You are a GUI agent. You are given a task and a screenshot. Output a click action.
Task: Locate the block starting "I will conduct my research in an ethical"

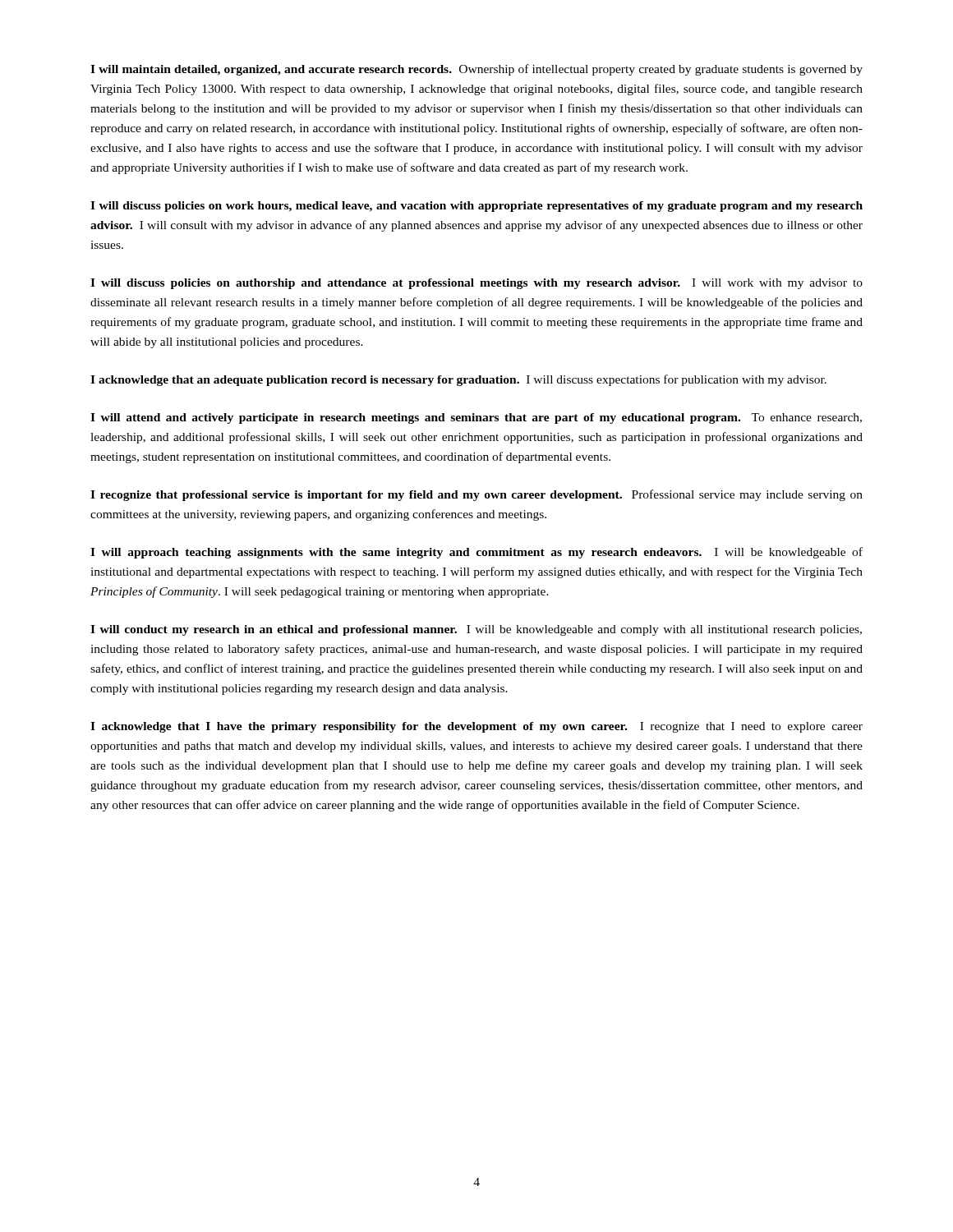(476, 659)
